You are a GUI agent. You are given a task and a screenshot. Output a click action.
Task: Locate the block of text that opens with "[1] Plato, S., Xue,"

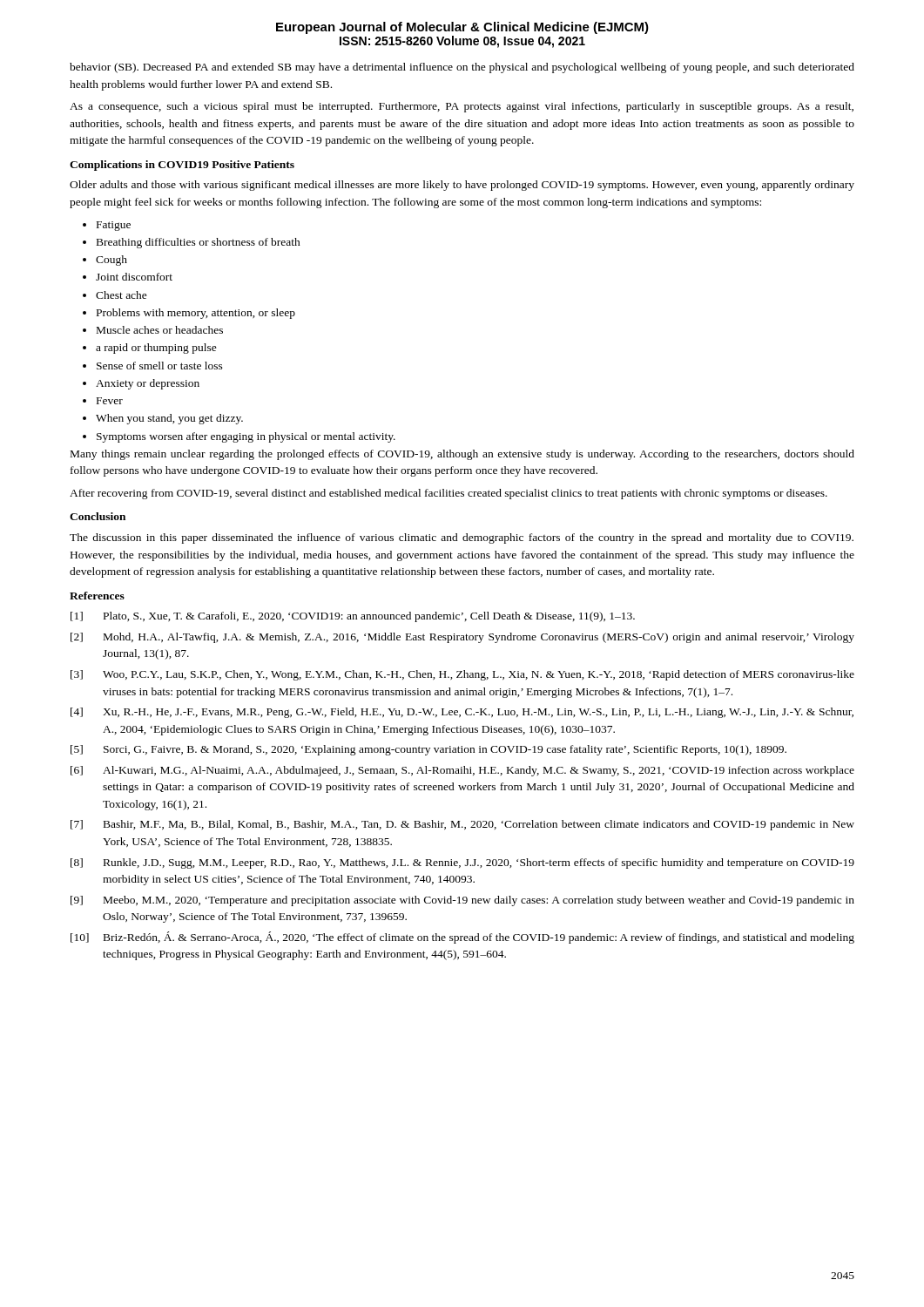click(462, 616)
